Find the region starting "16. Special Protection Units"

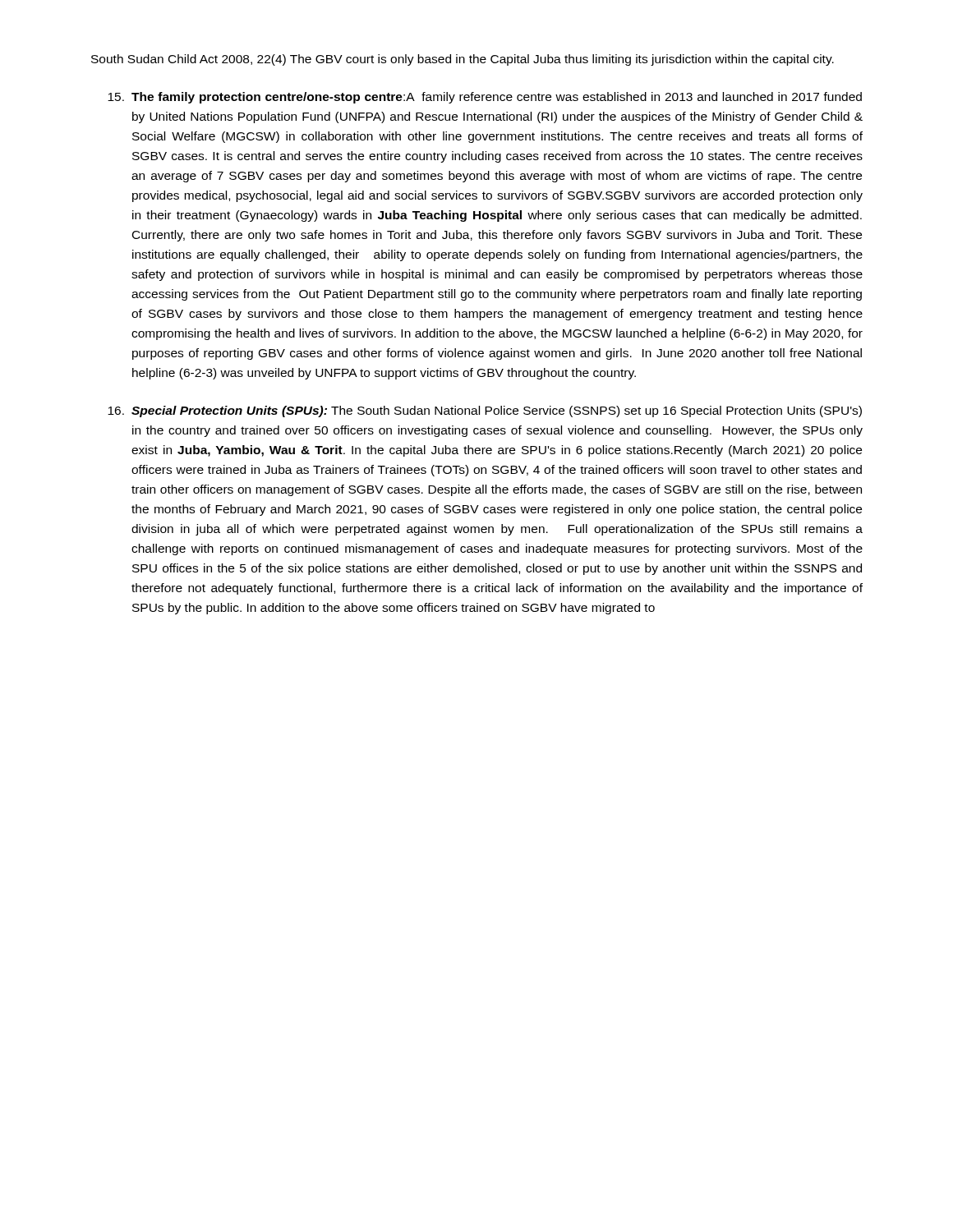(x=476, y=509)
